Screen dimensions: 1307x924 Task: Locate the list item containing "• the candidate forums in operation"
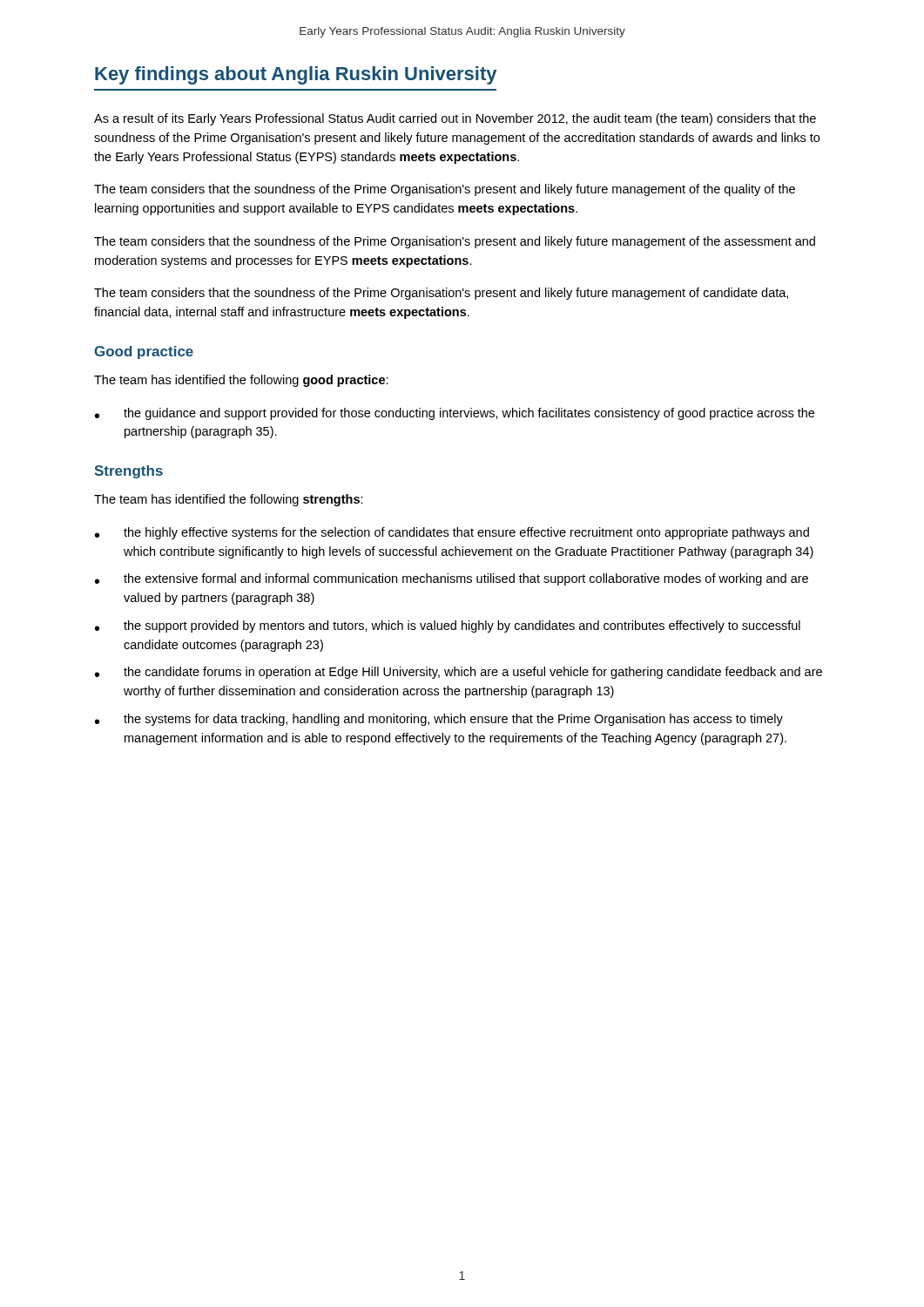point(462,682)
